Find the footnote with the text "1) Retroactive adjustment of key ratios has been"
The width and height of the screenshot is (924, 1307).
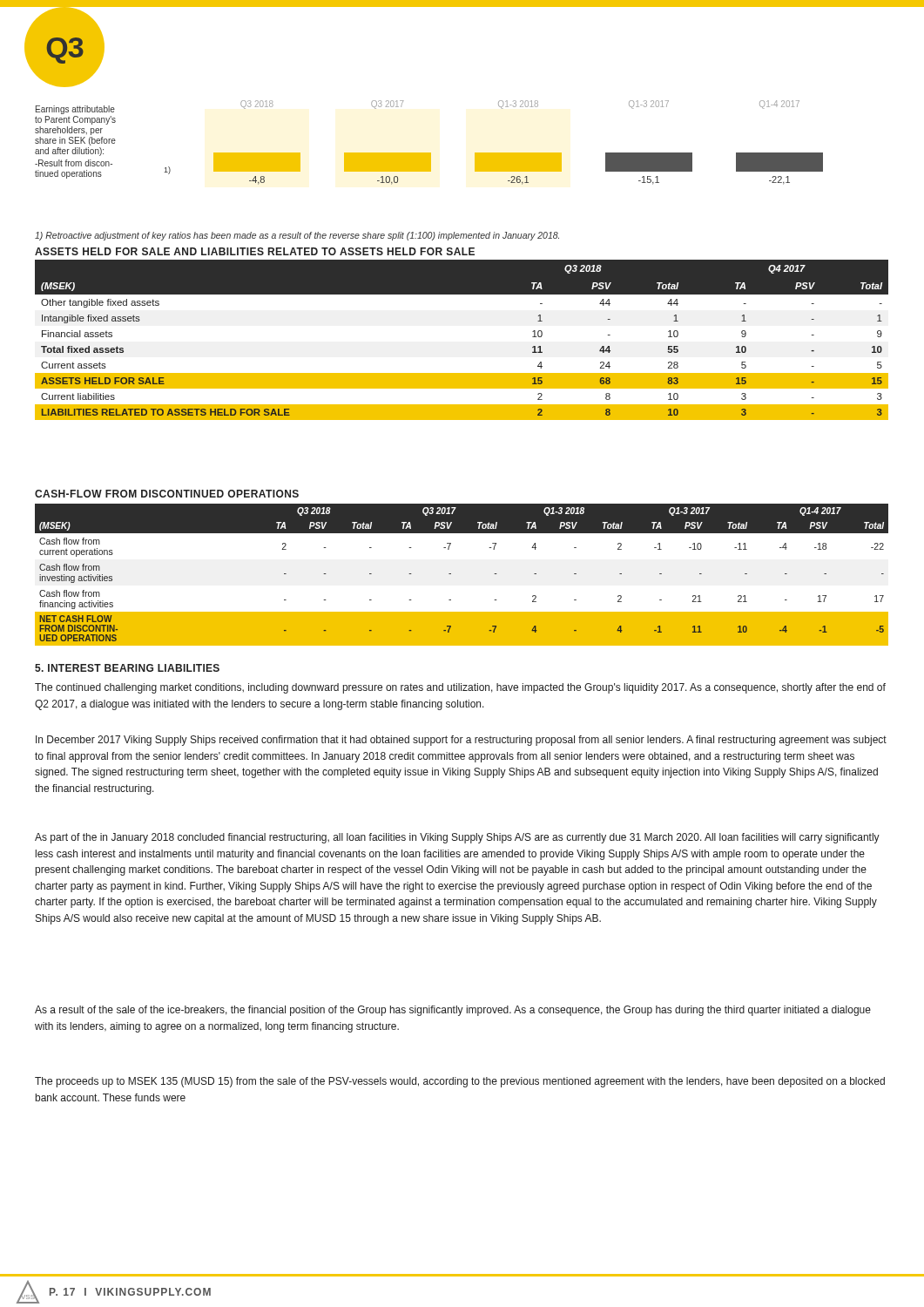(x=298, y=235)
